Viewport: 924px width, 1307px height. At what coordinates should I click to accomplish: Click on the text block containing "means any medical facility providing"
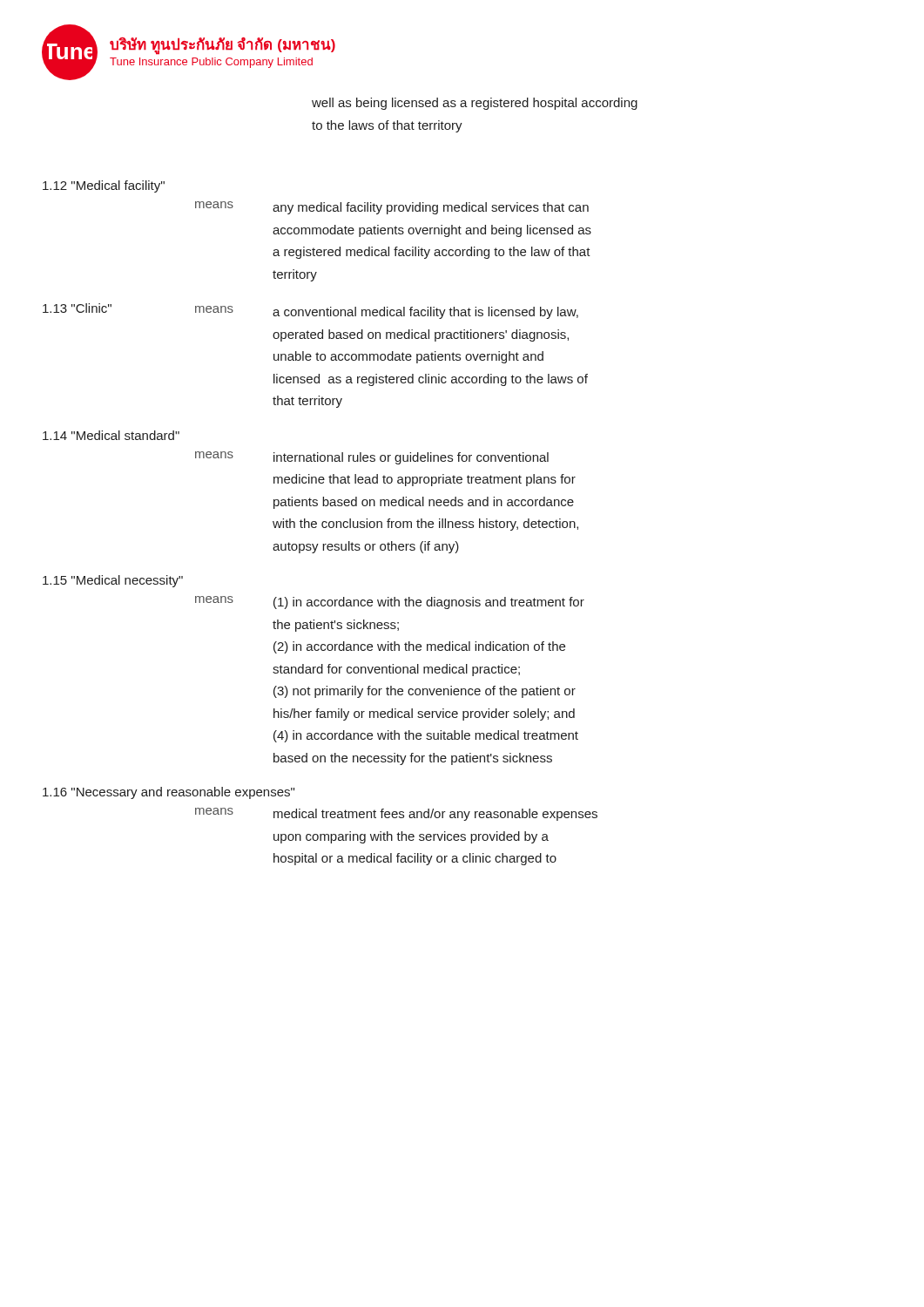(462, 240)
